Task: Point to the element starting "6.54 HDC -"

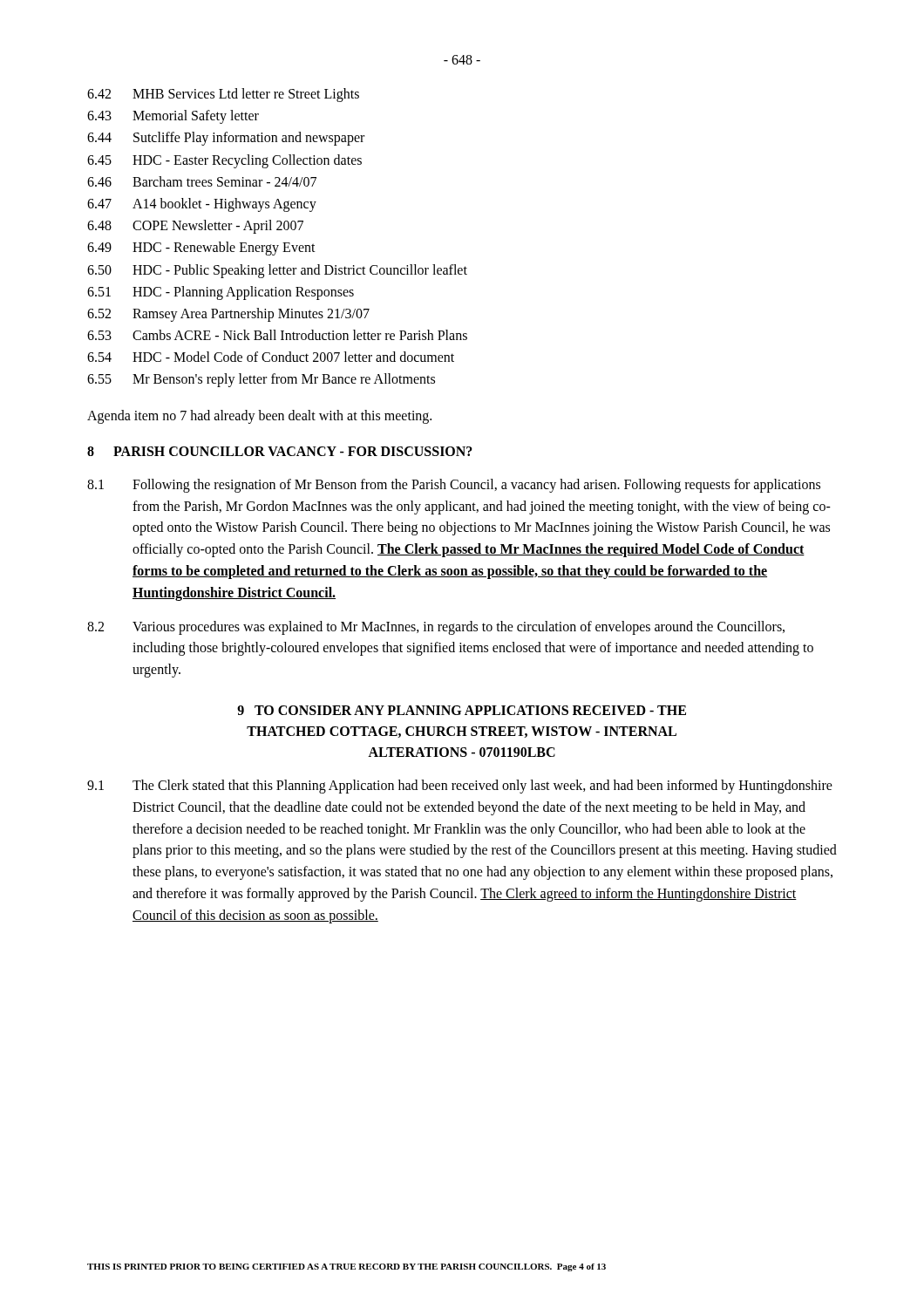Action: click(x=462, y=357)
